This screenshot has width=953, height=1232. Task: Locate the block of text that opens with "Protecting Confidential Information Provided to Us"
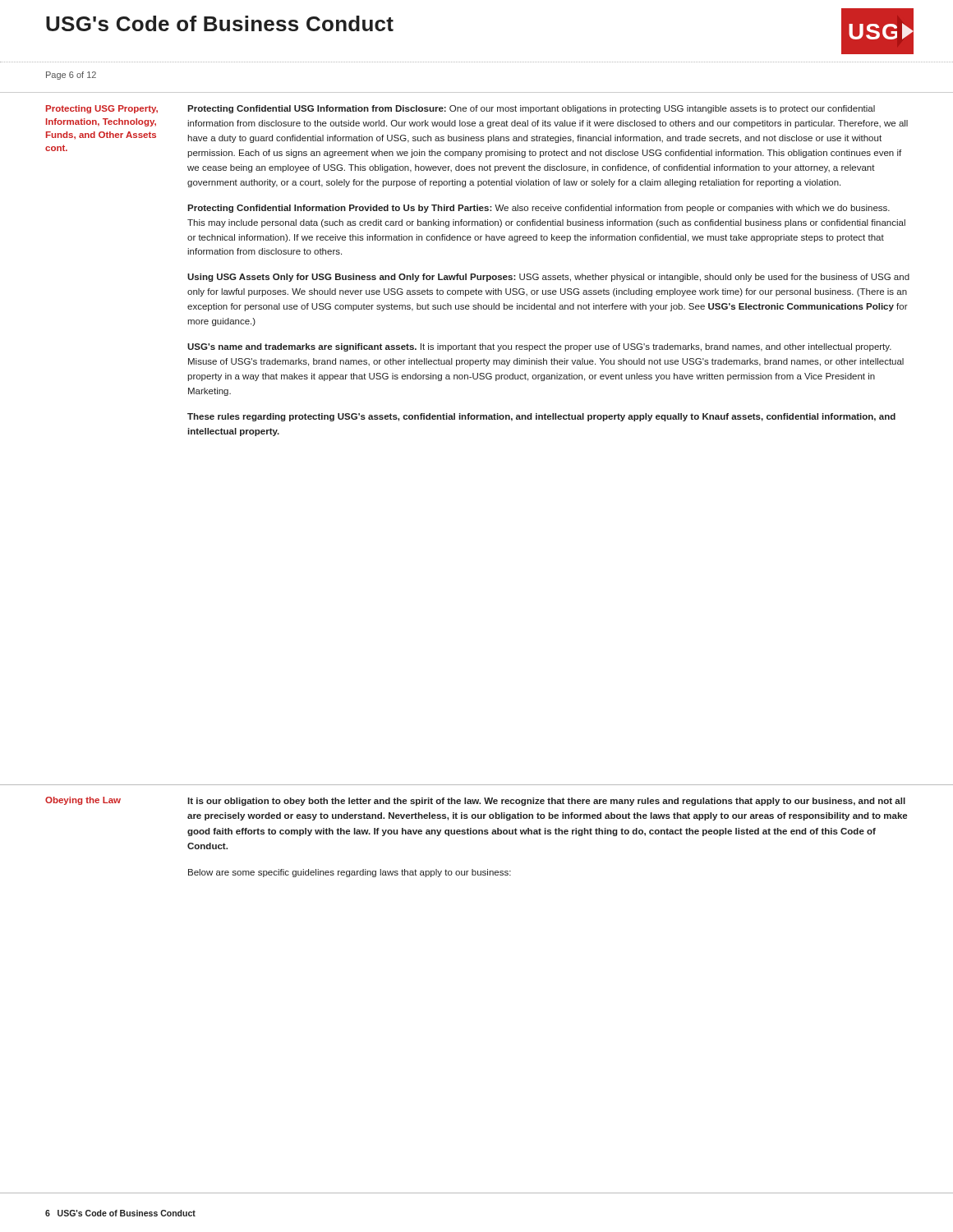(547, 230)
